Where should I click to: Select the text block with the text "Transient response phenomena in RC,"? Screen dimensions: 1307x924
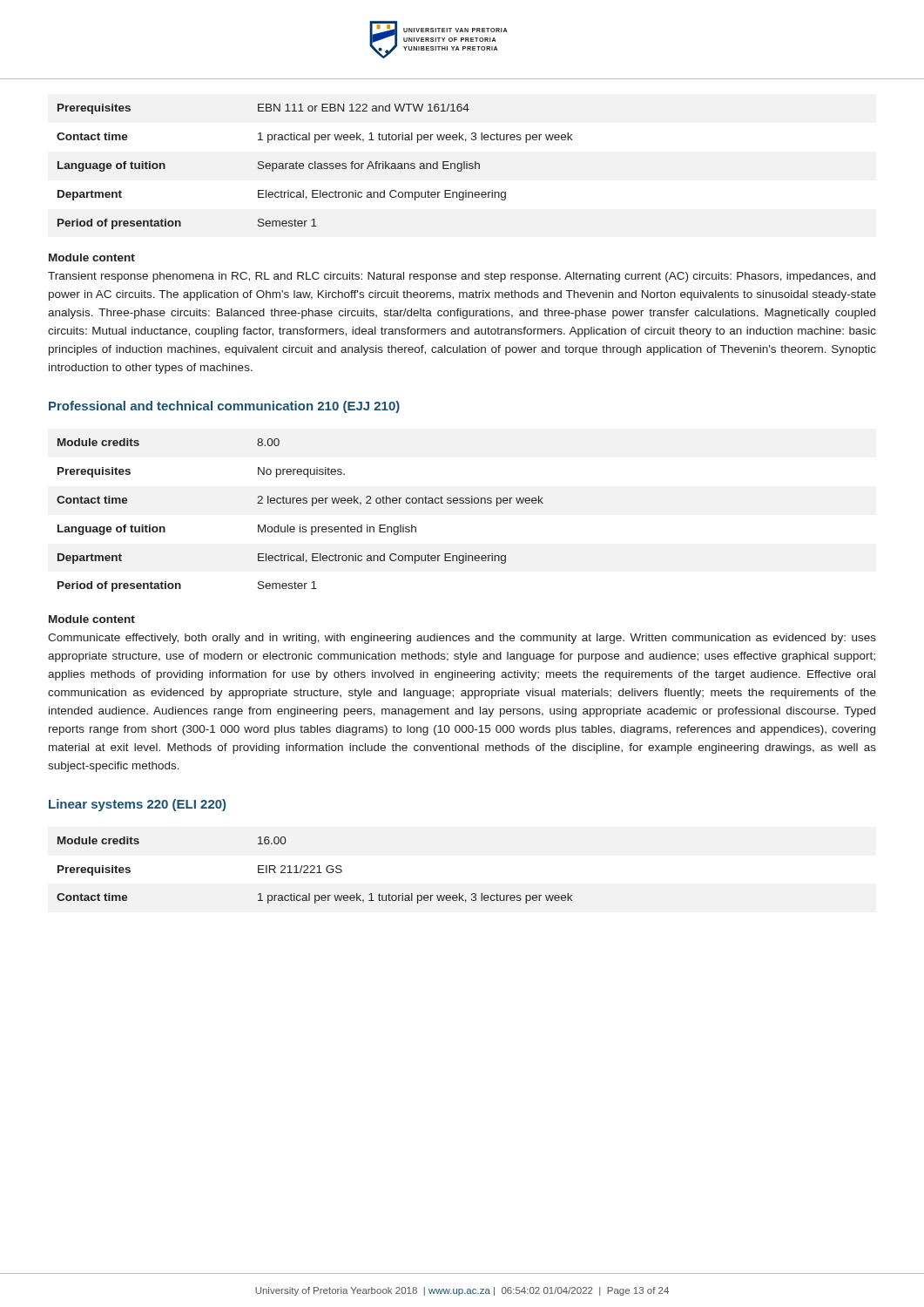pyautogui.click(x=462, y=322)
